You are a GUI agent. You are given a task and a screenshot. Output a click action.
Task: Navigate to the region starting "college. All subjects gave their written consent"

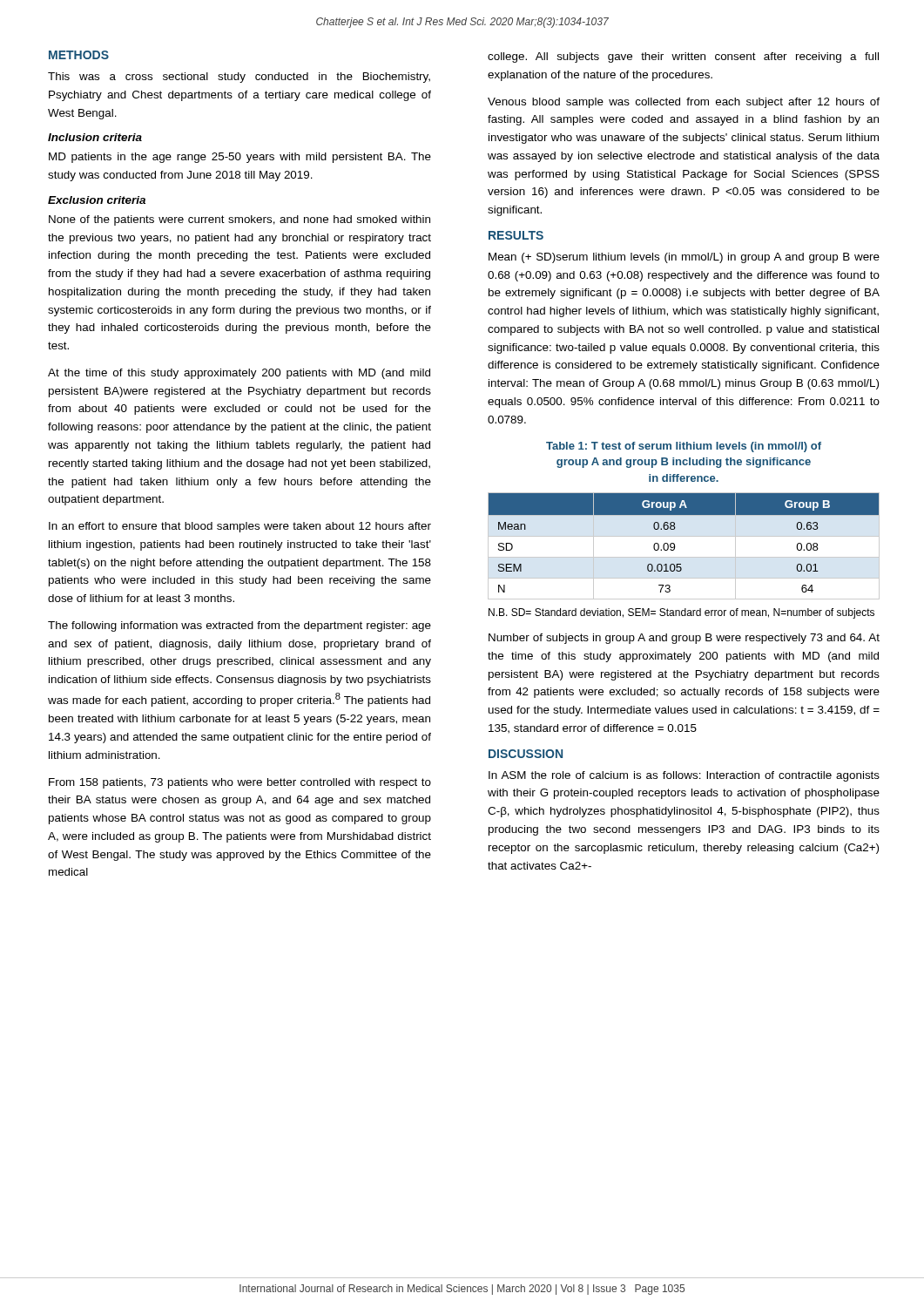pyautogui.click(x=684, y=65)
